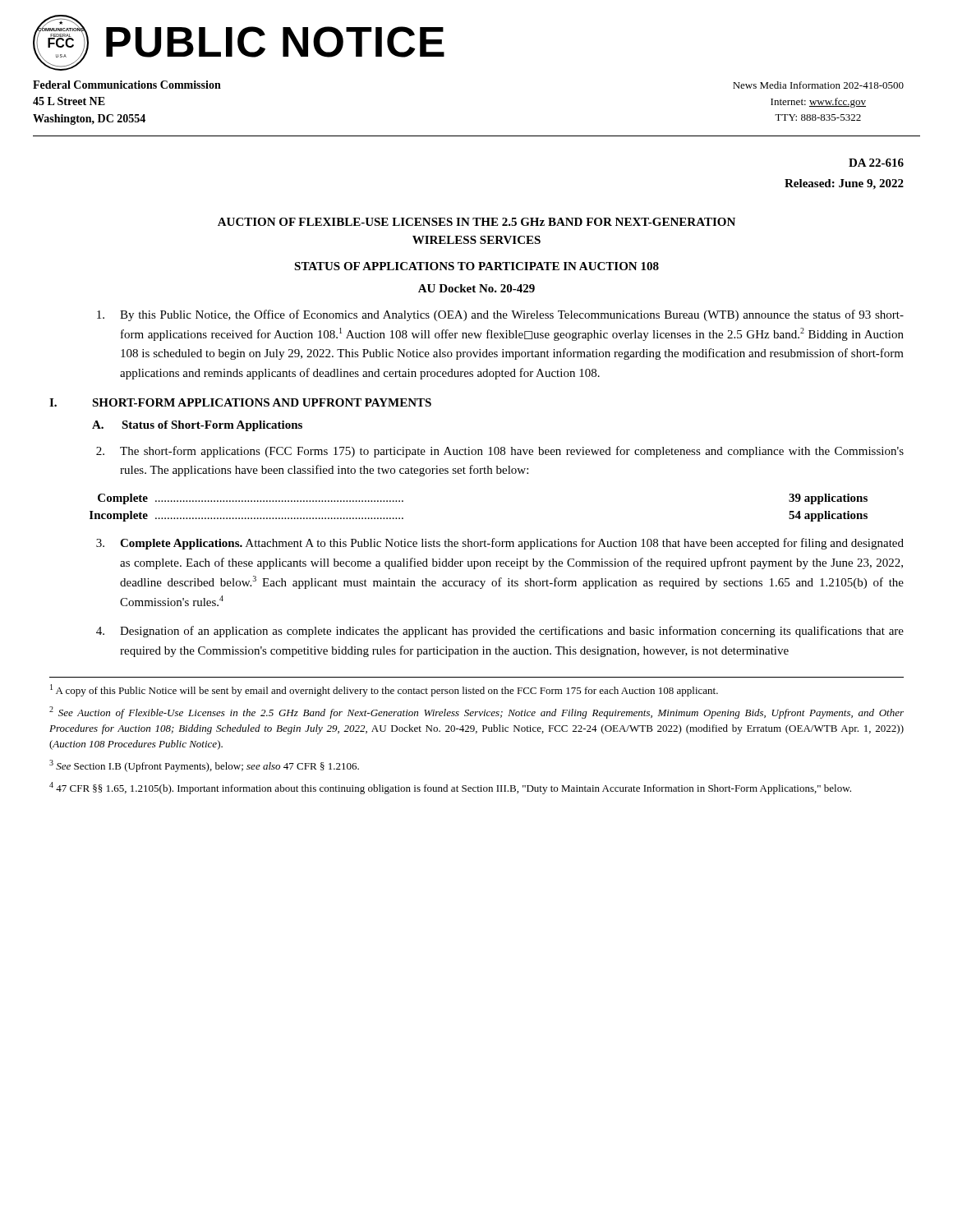Locate the block of text that opens with "Federal Communications Commission 45"

coord(127,85)
